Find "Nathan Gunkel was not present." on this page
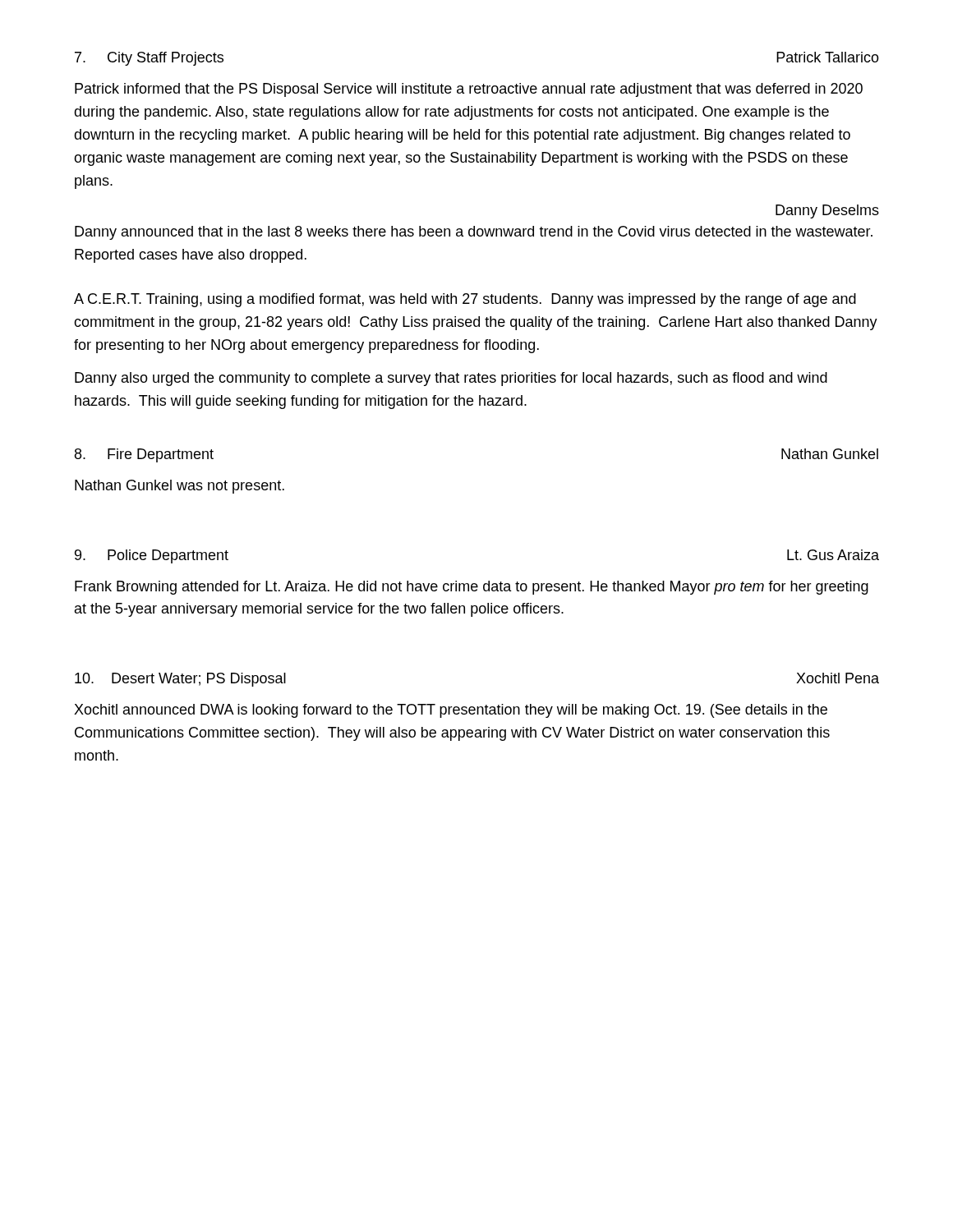 [180, 485]
